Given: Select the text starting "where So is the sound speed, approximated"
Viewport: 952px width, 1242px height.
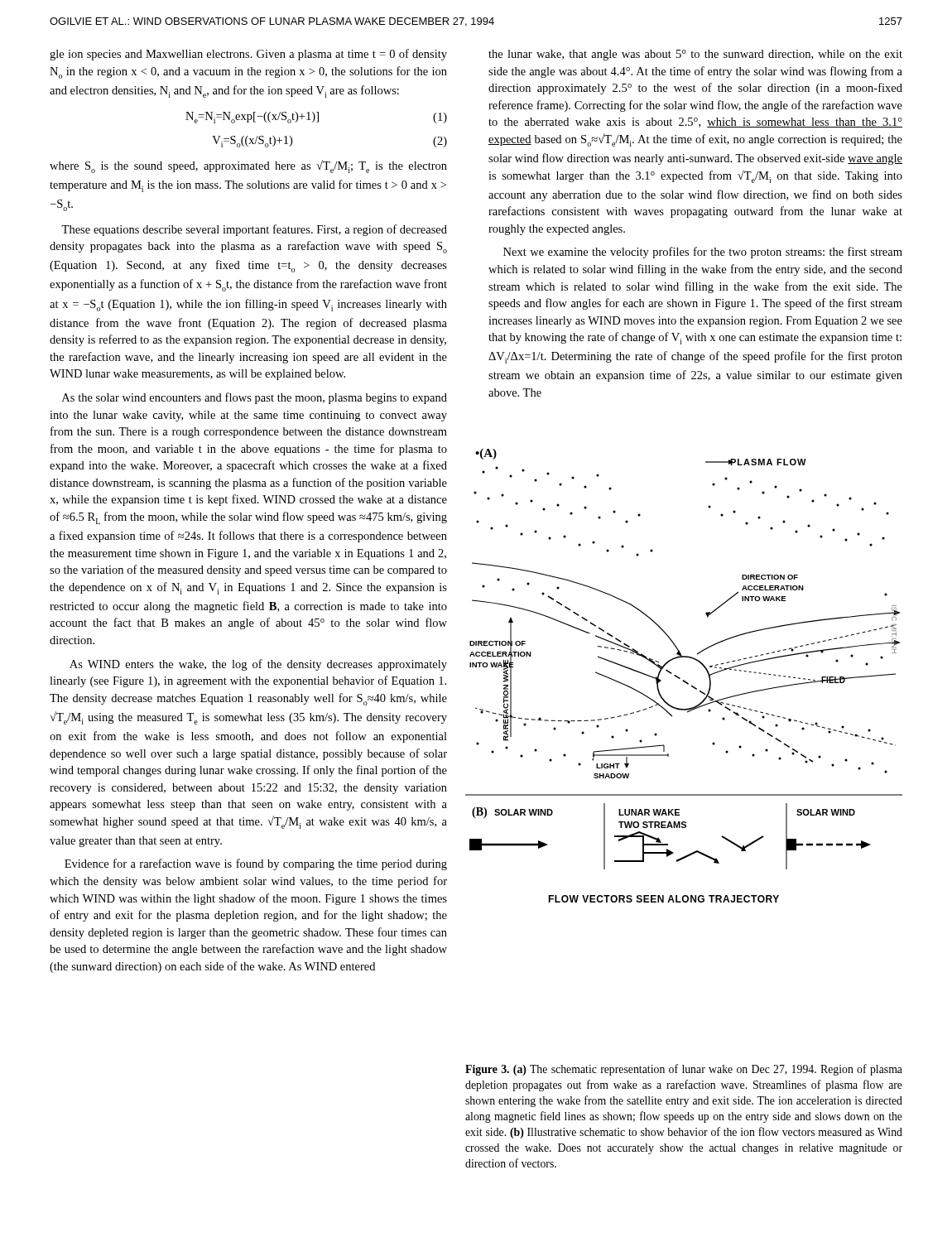Looking at the screenshot, I should 248,185.
